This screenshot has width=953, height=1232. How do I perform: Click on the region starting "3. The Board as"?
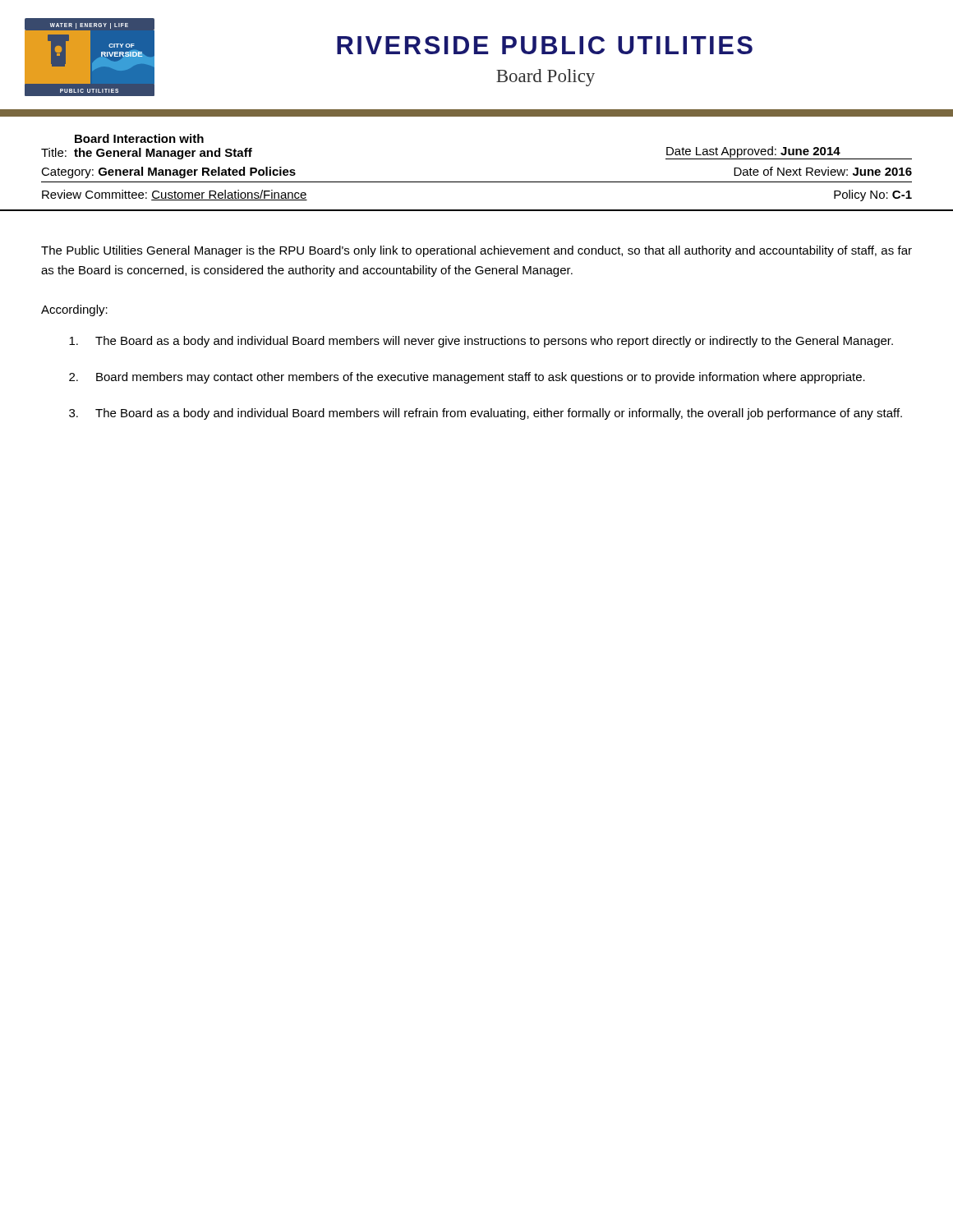pyautogui.click(x=476, y=413)
